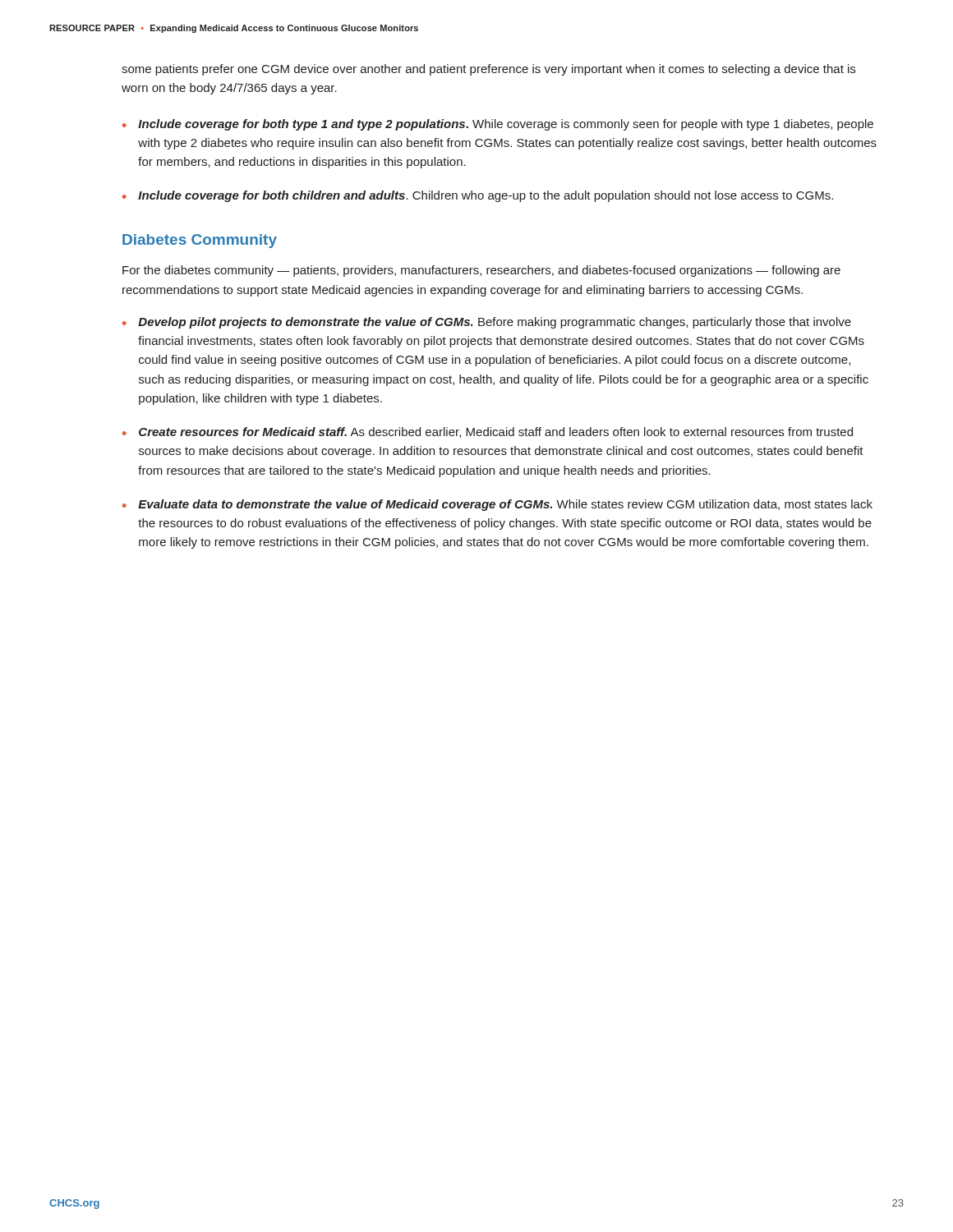Navigate to the region starting "For the diabetes community — patients, providers,"

point(481,280)
